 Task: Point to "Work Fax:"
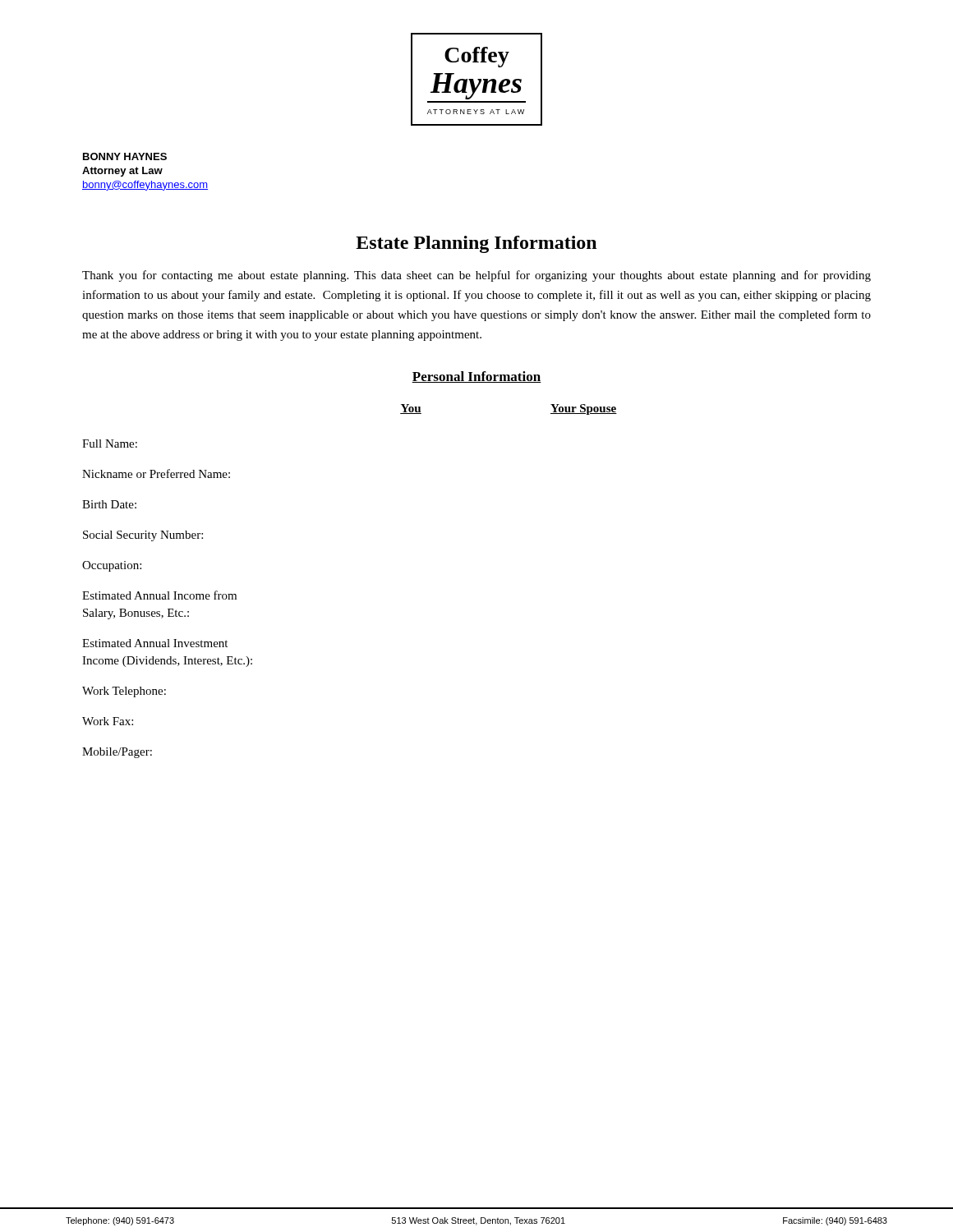coord(108,721)
